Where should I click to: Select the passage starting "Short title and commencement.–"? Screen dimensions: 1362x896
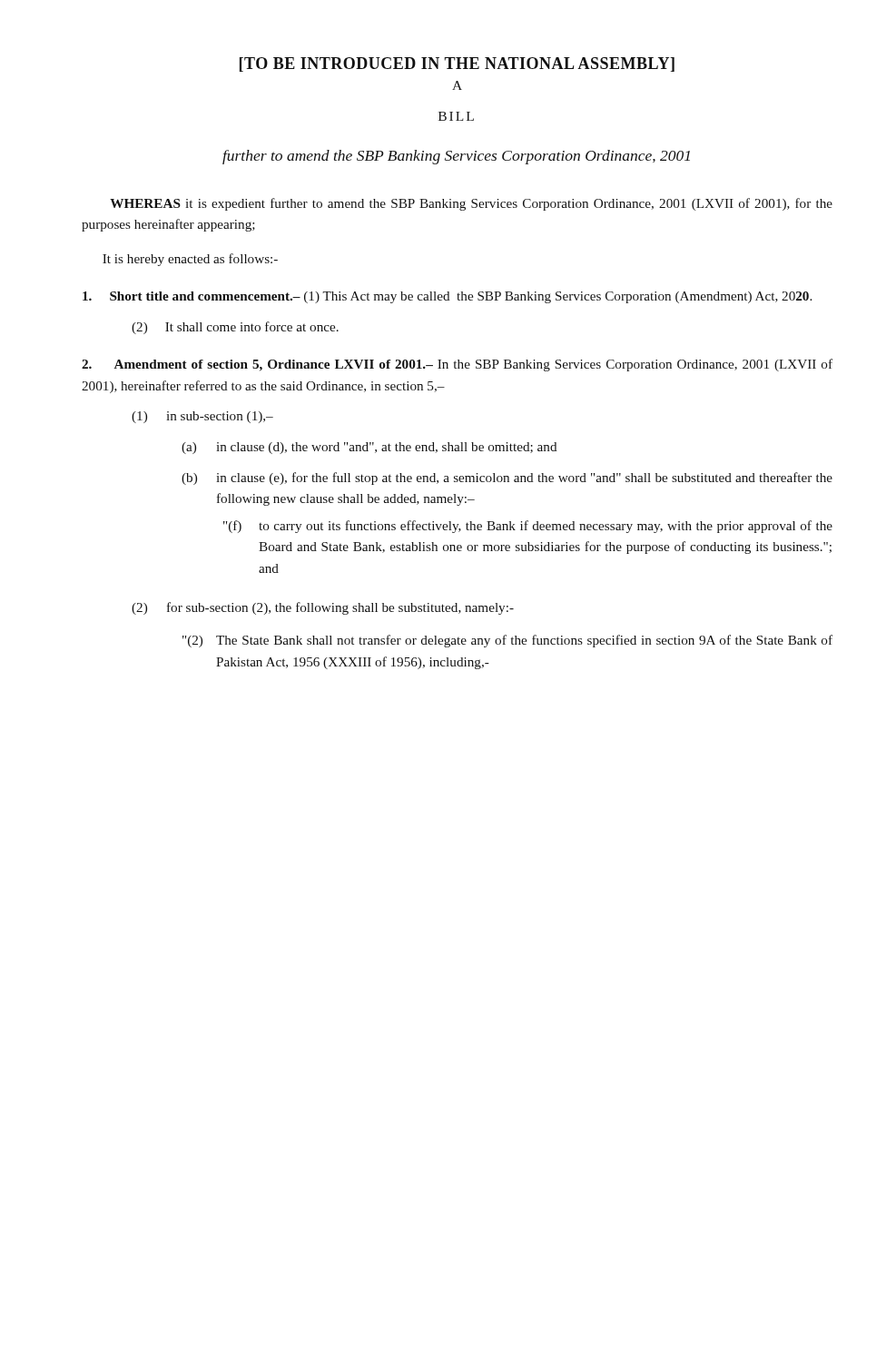pyautogui.click(x=447, y=296)
